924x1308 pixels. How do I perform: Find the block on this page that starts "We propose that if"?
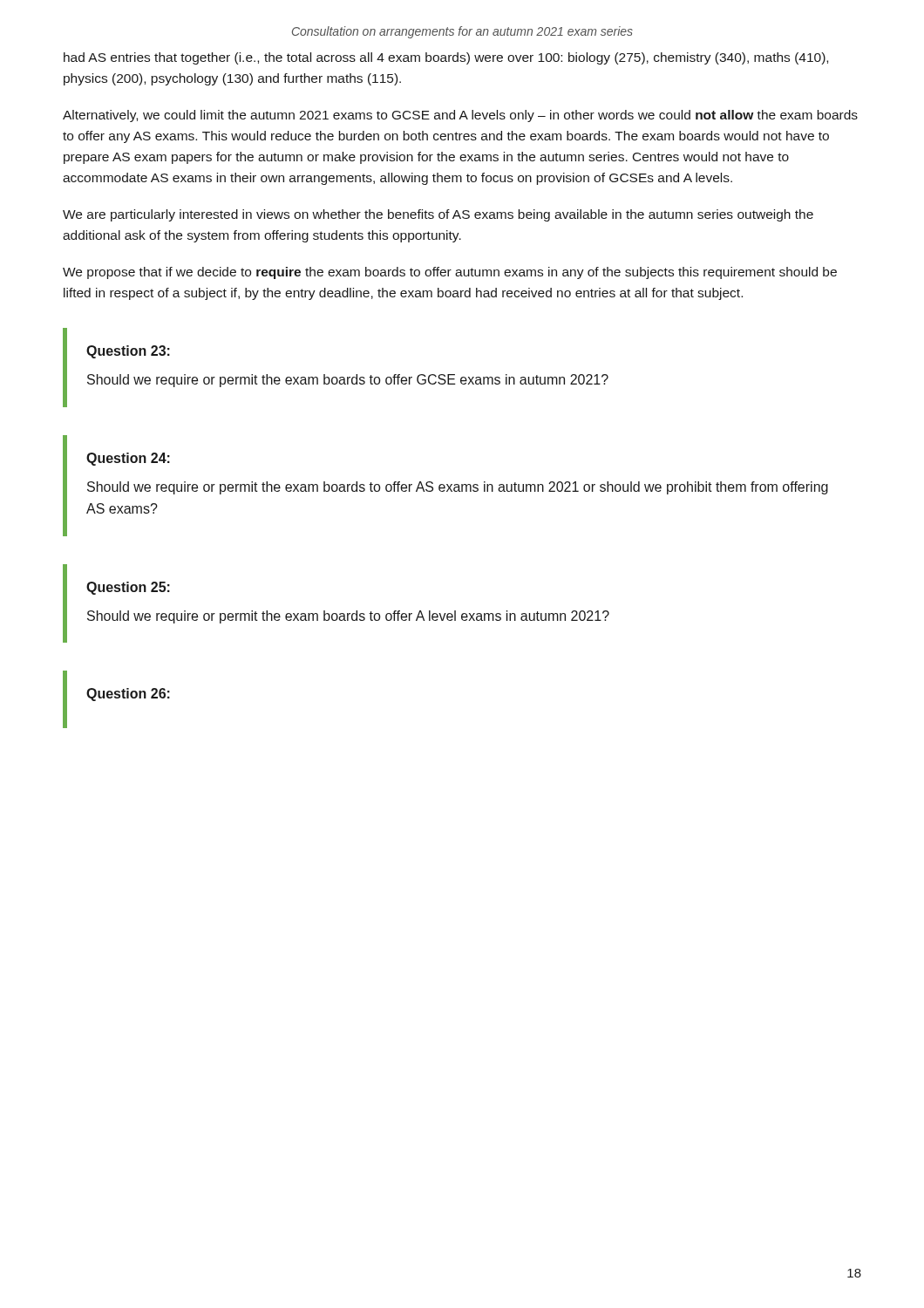pos(450,282)
